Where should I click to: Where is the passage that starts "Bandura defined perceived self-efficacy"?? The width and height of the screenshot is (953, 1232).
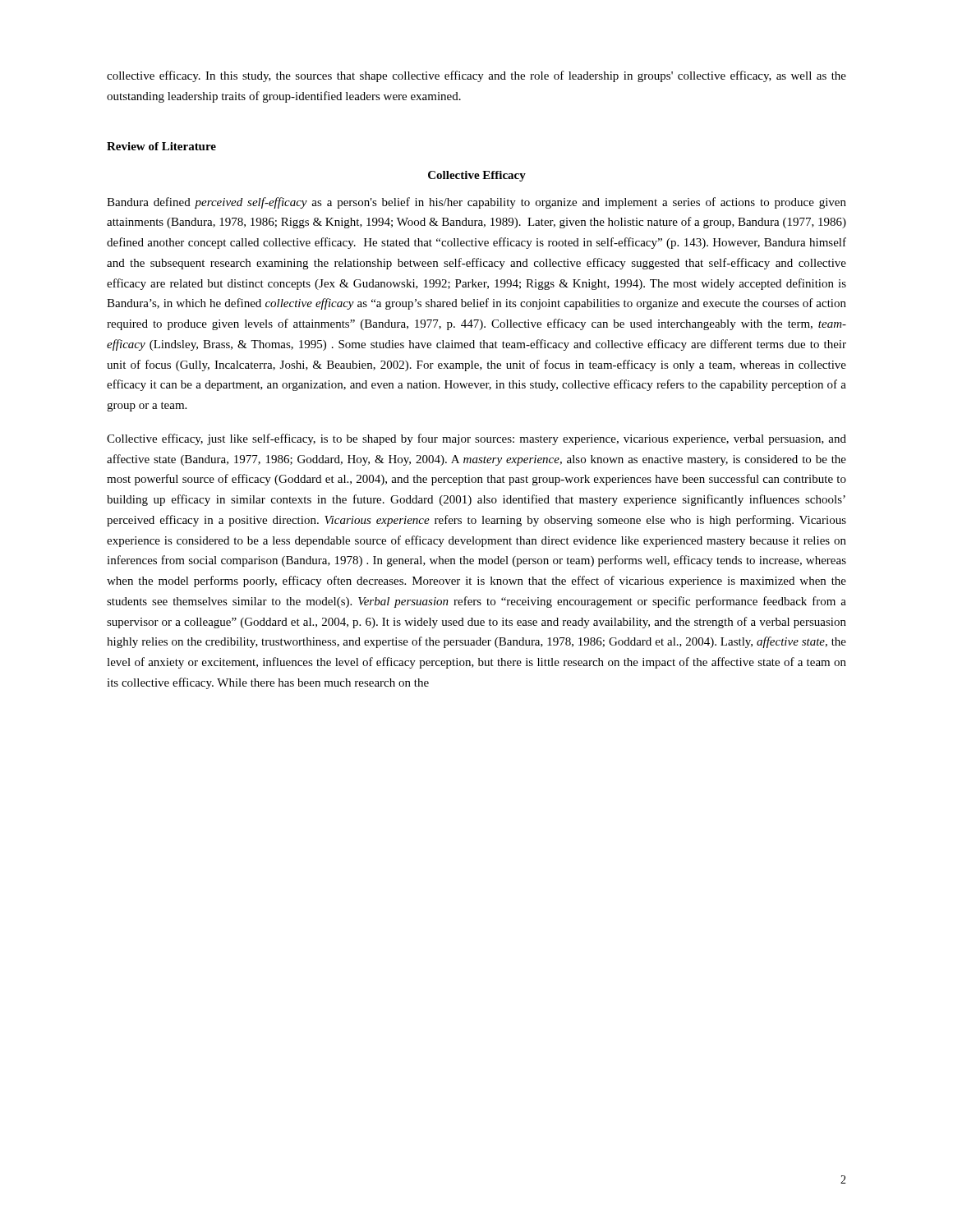pyautogui.click(x=476, y=303)
